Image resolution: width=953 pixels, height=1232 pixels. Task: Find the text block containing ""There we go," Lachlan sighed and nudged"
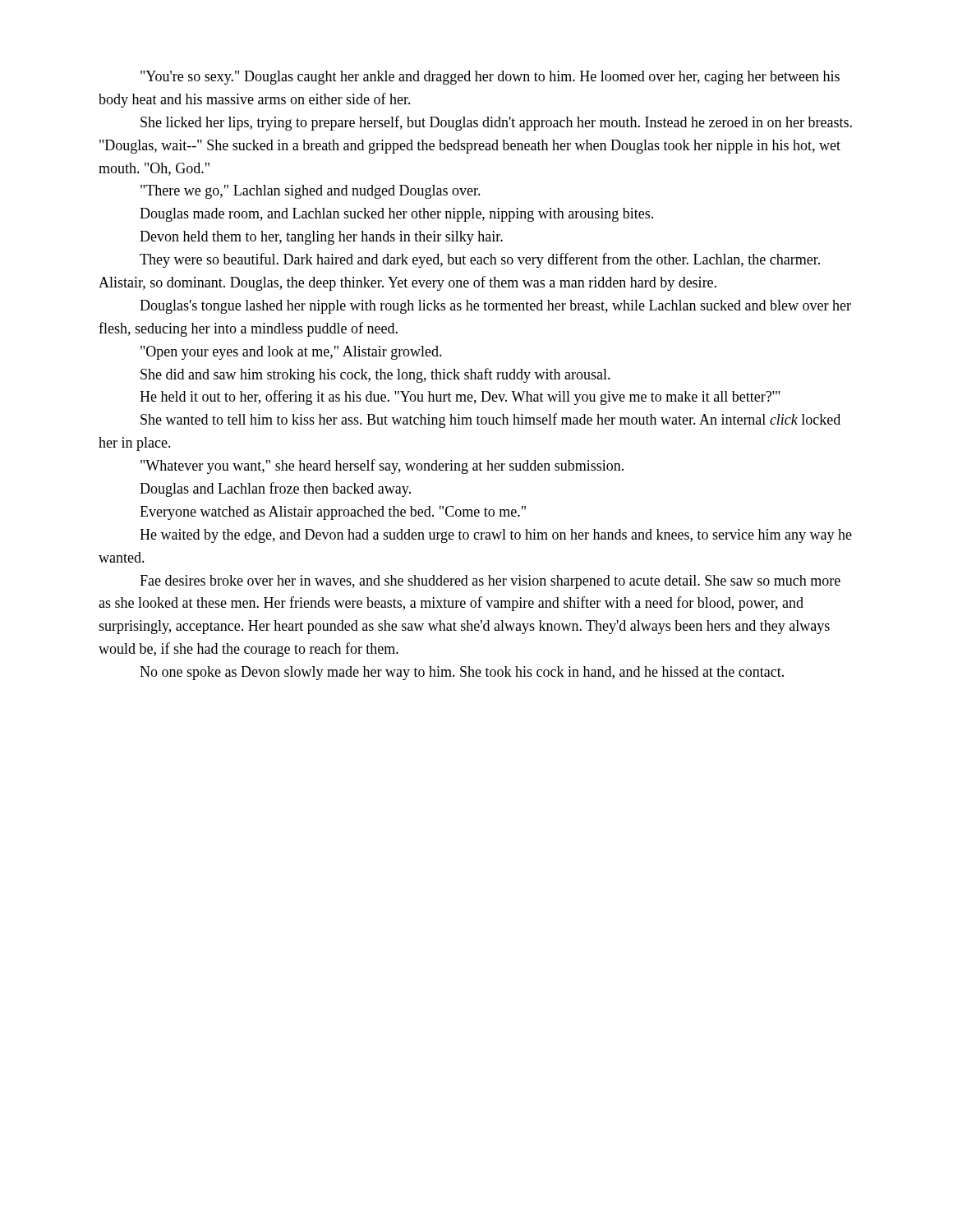(476, 192)
